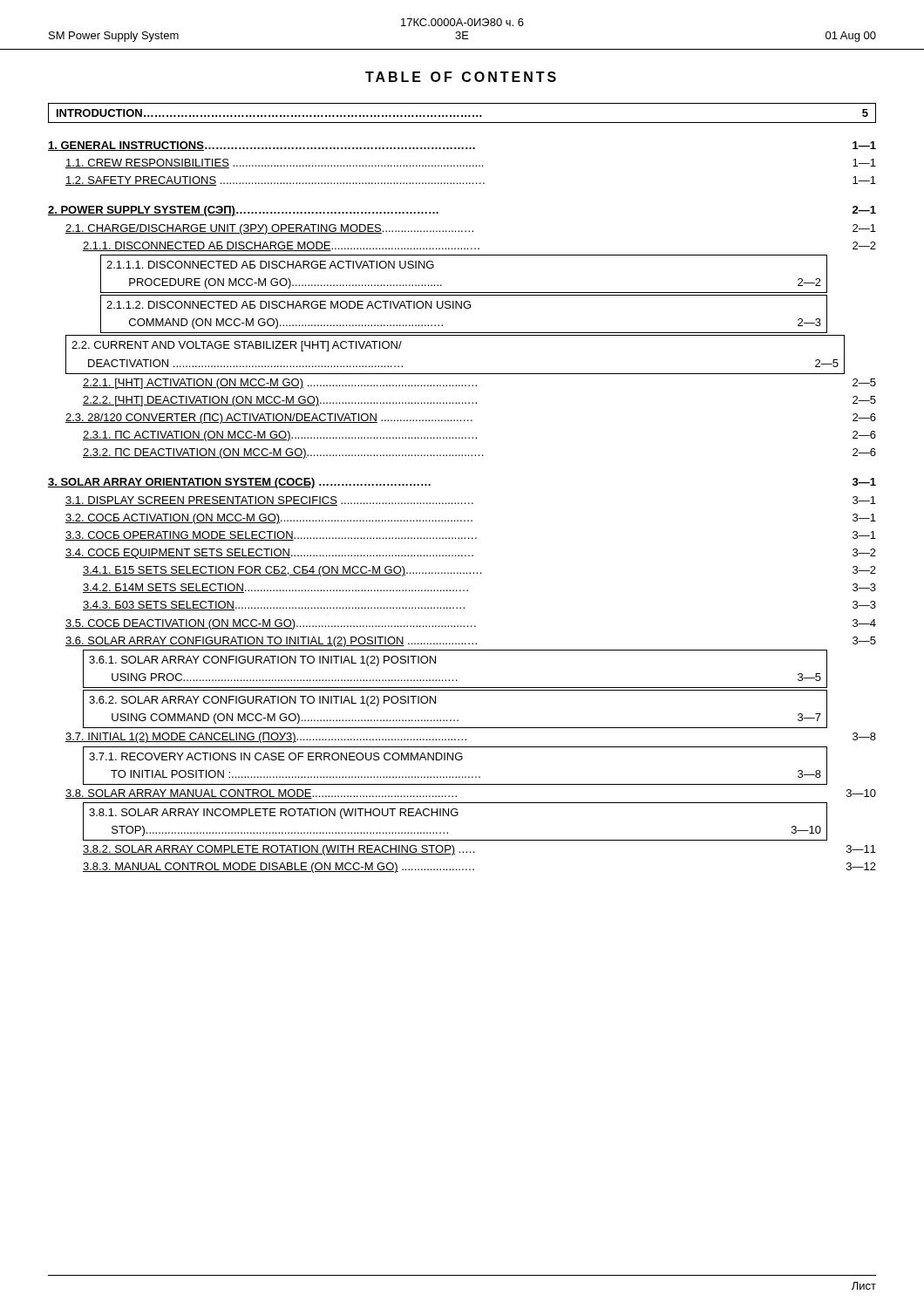Viewport: 924px width, 1308px height.
Task: Point to the element starting "2.2.2. [ЧНТ] DEACTIVATION (ON MCC-M GO)...............................................…"
Action: (x=479, y=400)
